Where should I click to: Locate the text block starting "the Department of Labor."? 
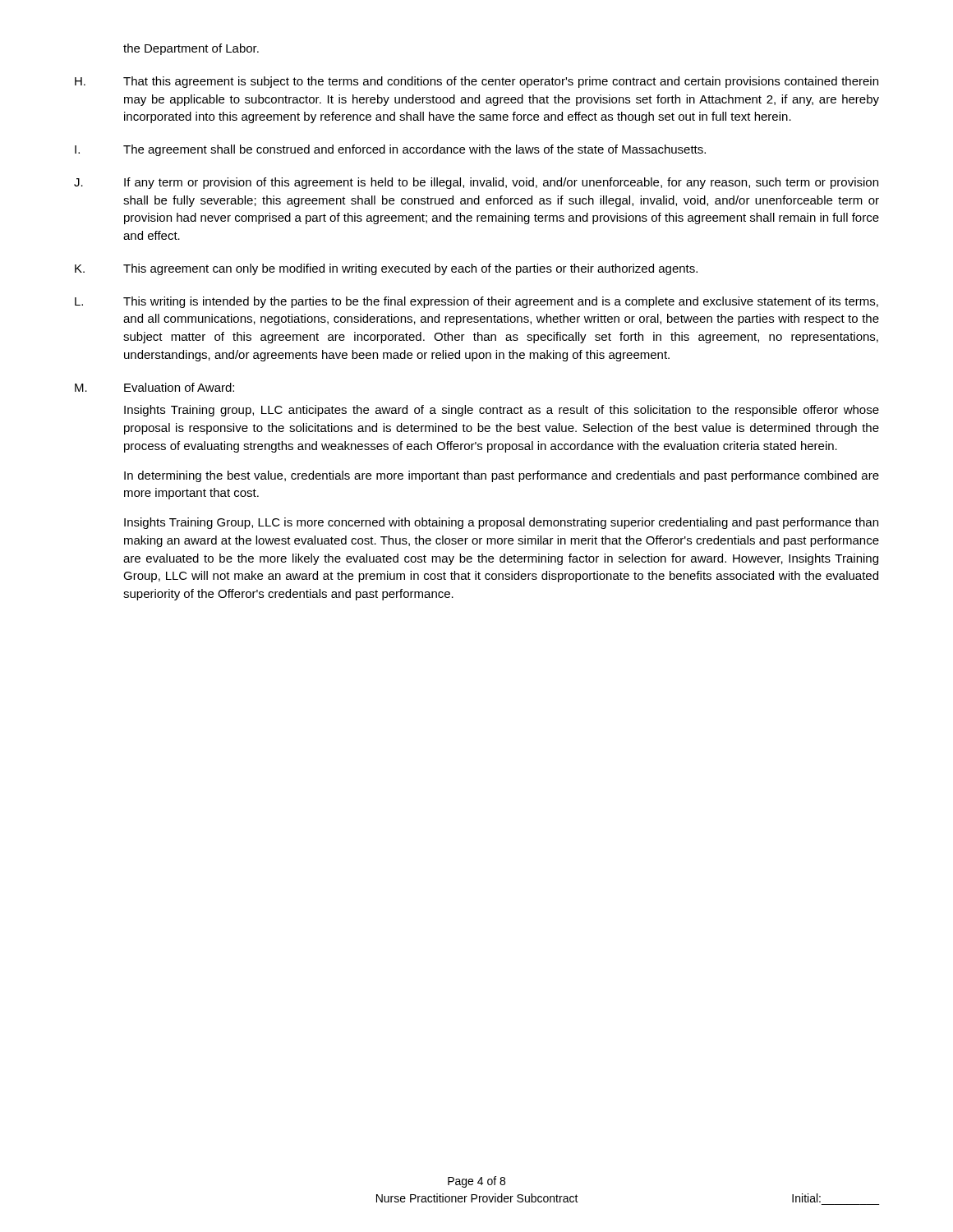[x=191, y=48]
